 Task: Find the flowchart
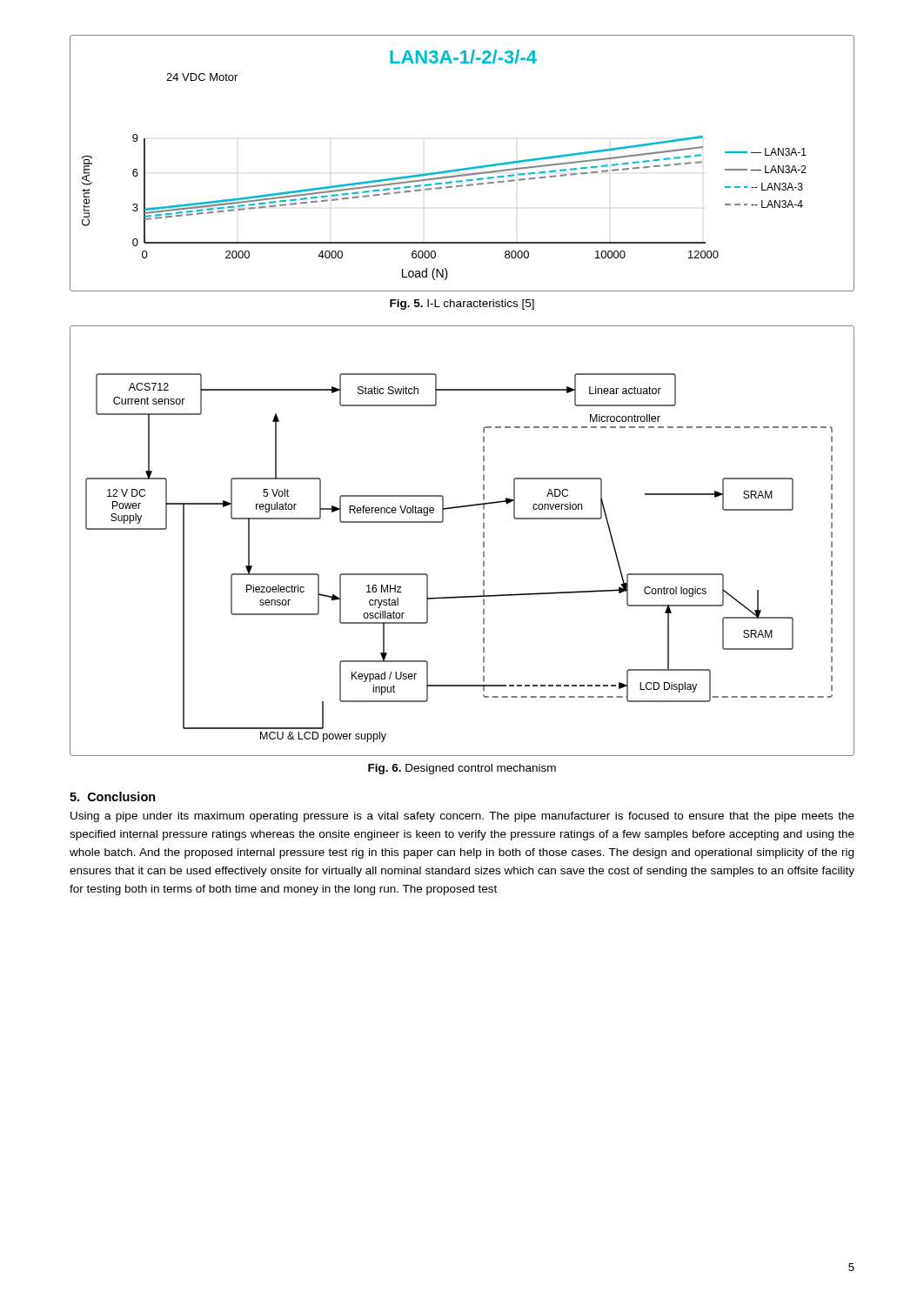(x=462, y=541)
